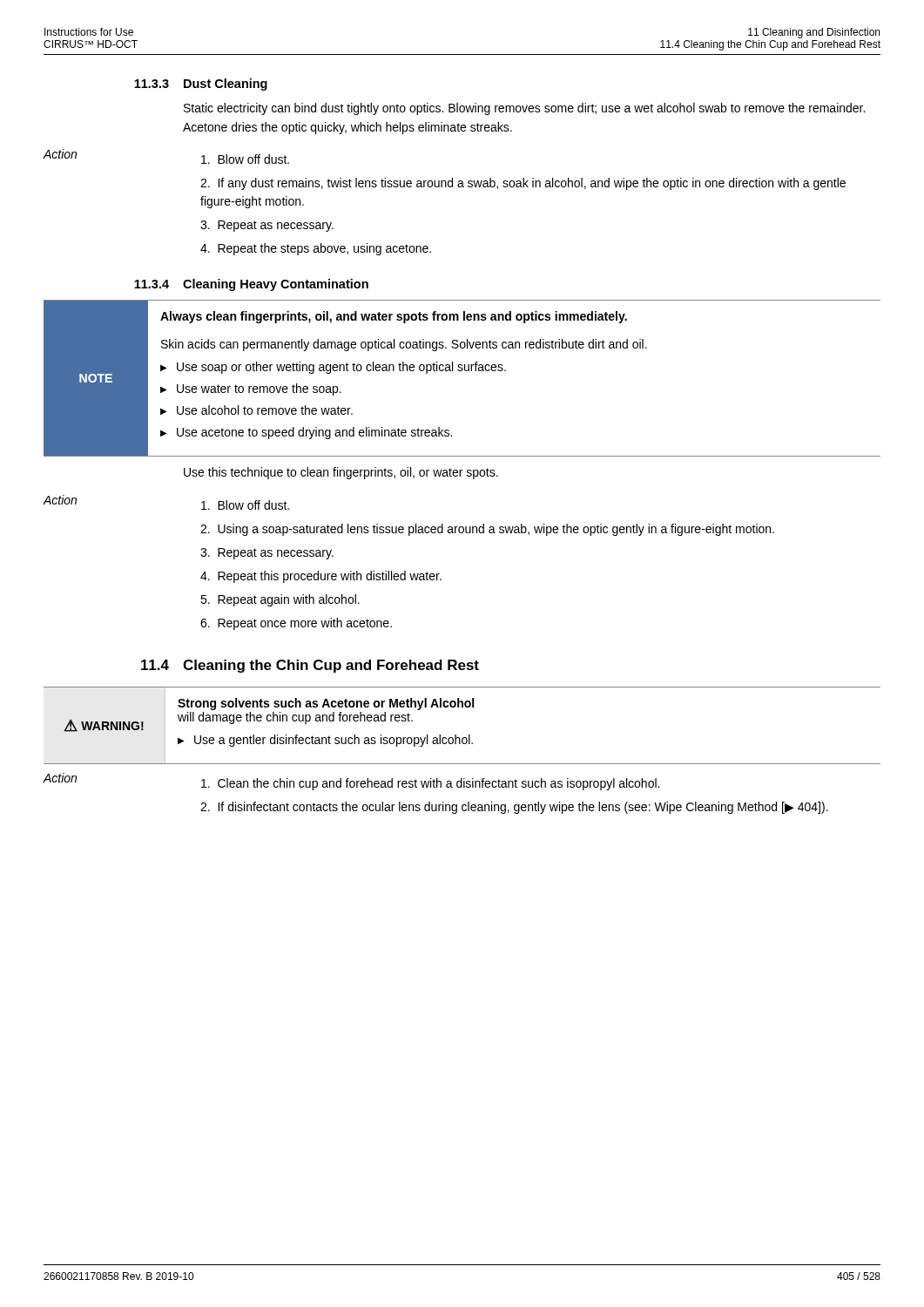The height and width of the screenshot is (1307, 924).
Task: Select the block starting "5. Repeat again with alcohol."
Action: pyautogui.click(x=280, y=600)
